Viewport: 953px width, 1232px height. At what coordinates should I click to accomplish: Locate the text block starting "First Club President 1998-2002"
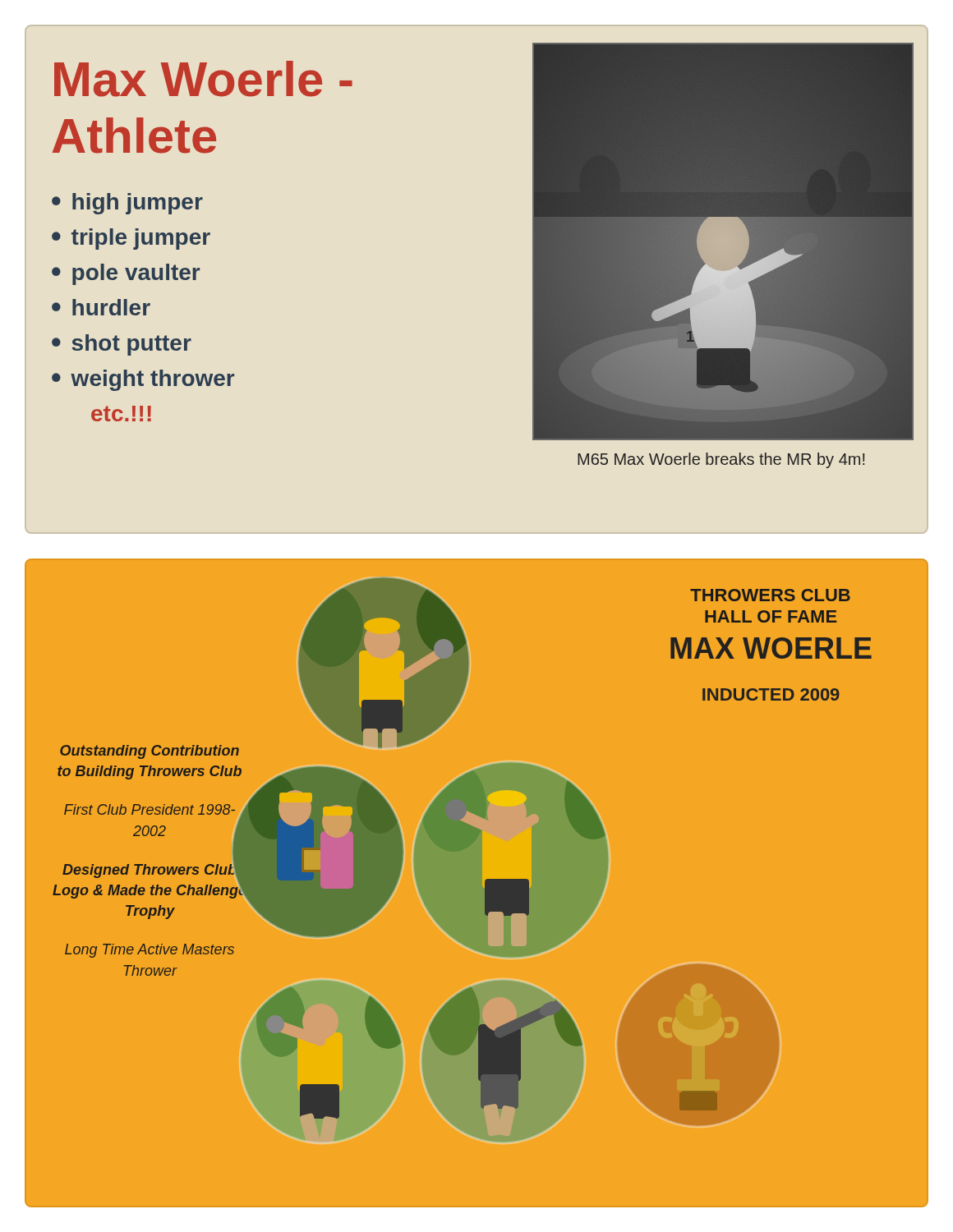coord(150,820)
